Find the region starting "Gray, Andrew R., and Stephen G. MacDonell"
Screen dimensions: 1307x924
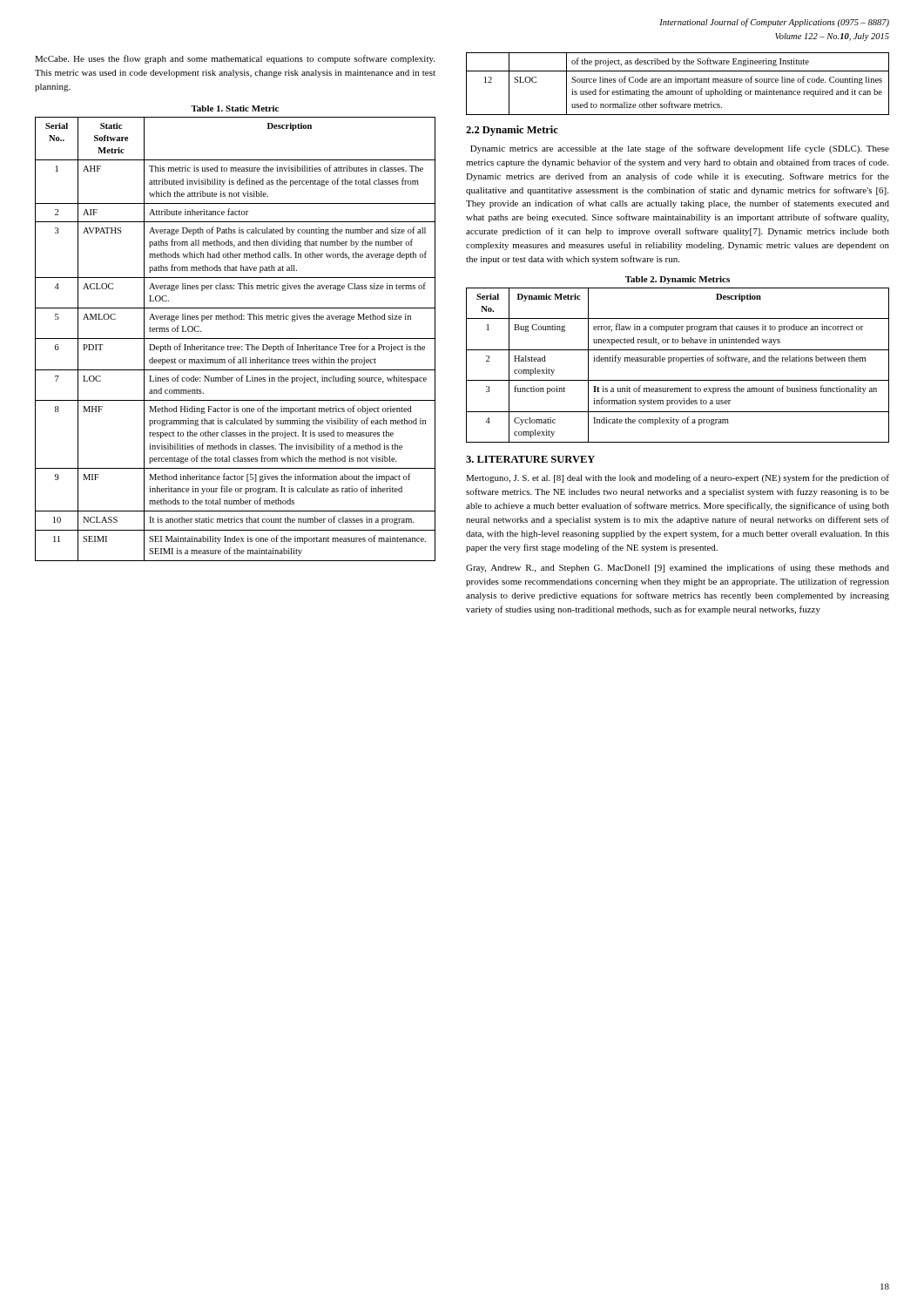click(x=678, y=588)
